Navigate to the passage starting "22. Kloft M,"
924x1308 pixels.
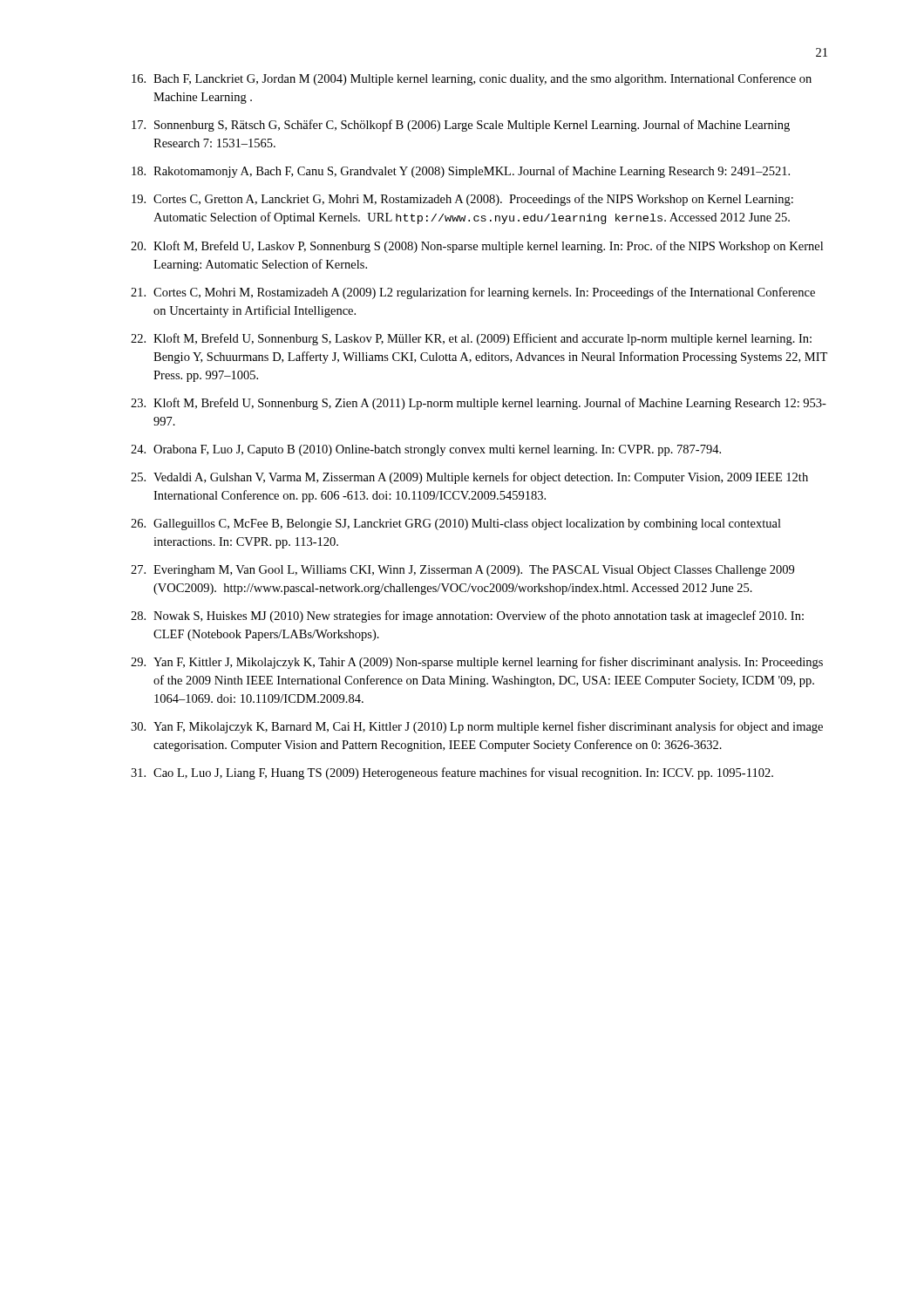click(471, 357)
